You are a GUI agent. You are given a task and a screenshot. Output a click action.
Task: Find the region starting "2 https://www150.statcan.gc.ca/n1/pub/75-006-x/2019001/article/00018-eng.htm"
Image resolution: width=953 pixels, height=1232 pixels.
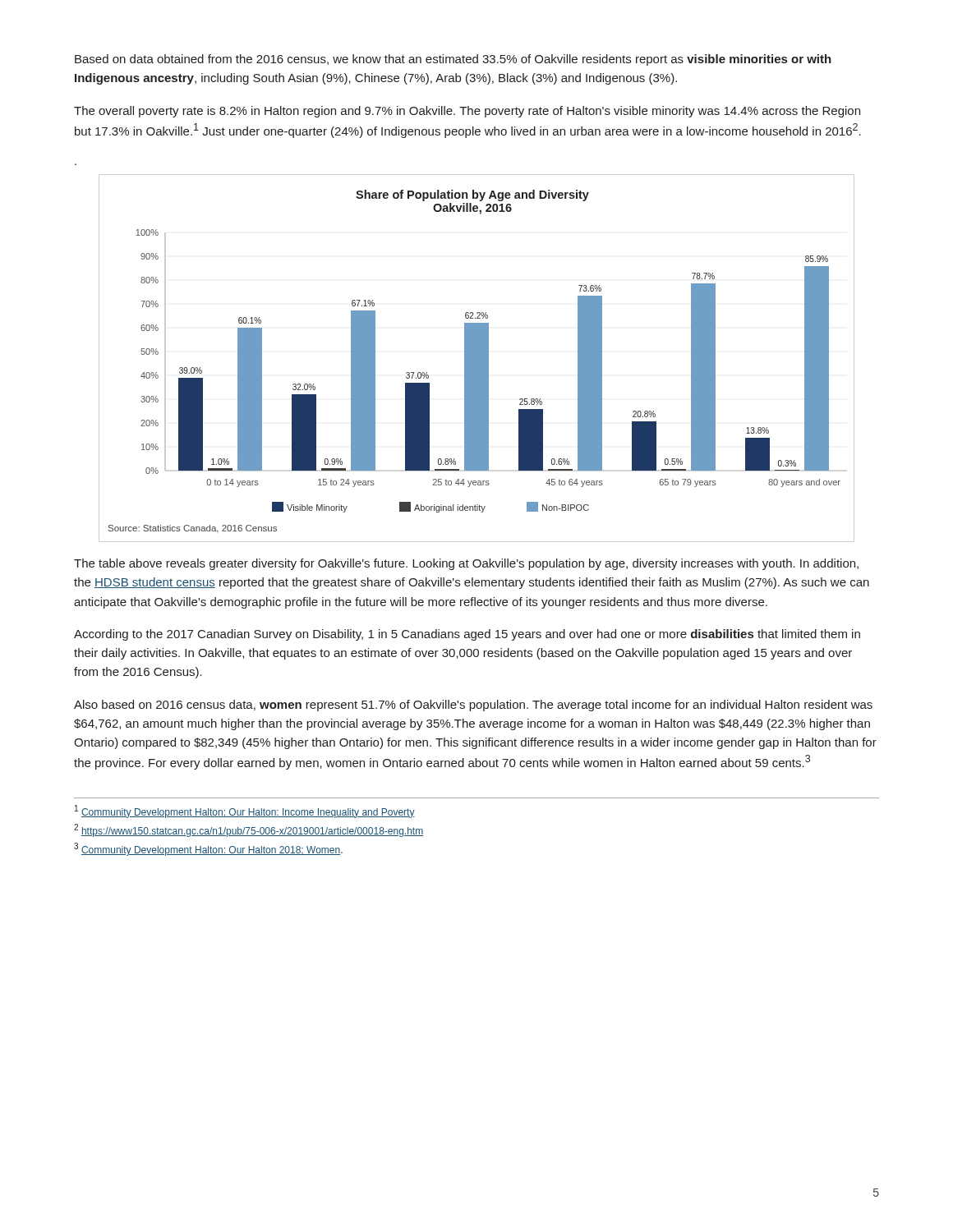coord(249,830)
